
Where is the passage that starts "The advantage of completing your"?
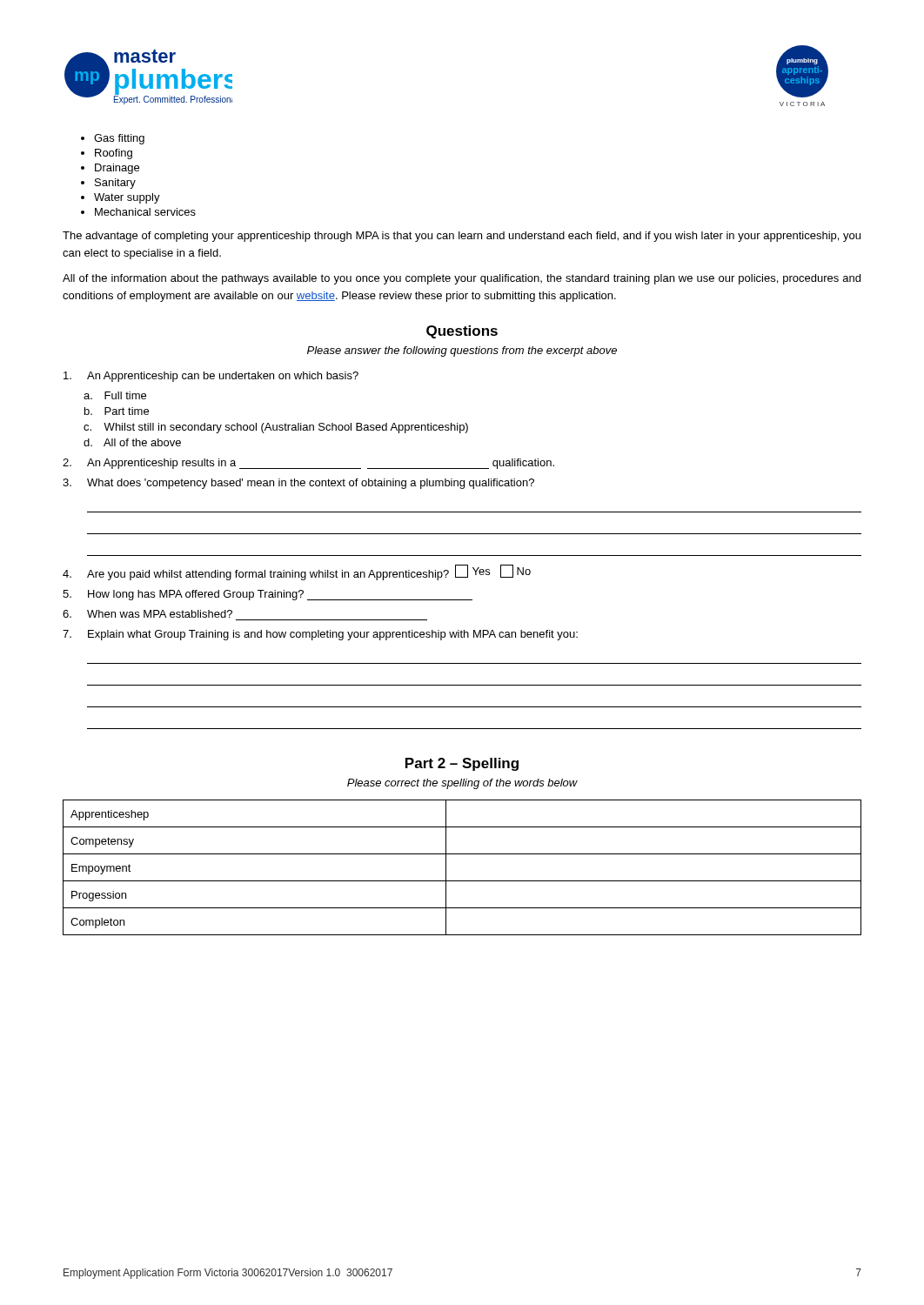click(462, 244)
